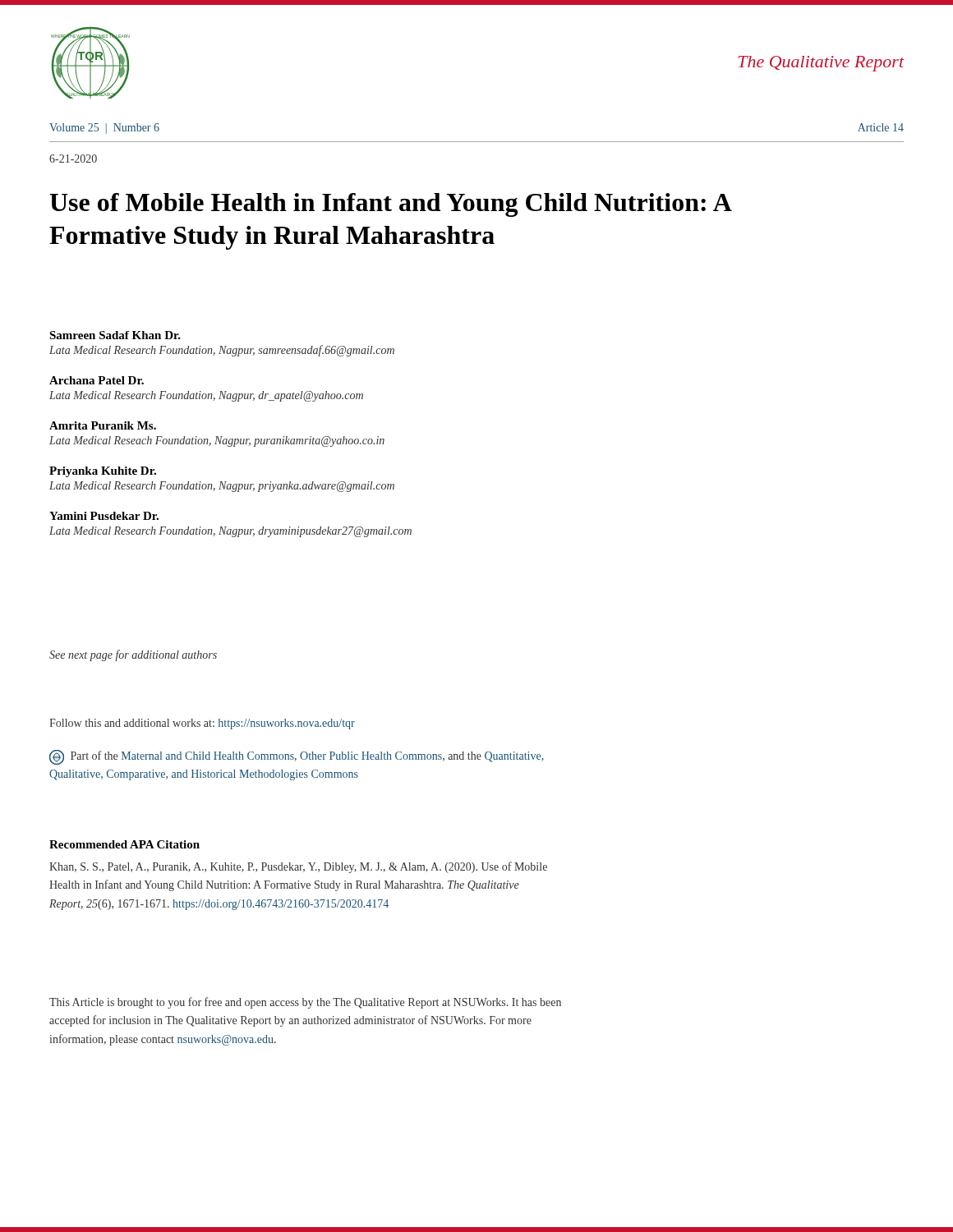Find the block on this page that starts "Part of the Maternal and Child"

coord(297,765)
